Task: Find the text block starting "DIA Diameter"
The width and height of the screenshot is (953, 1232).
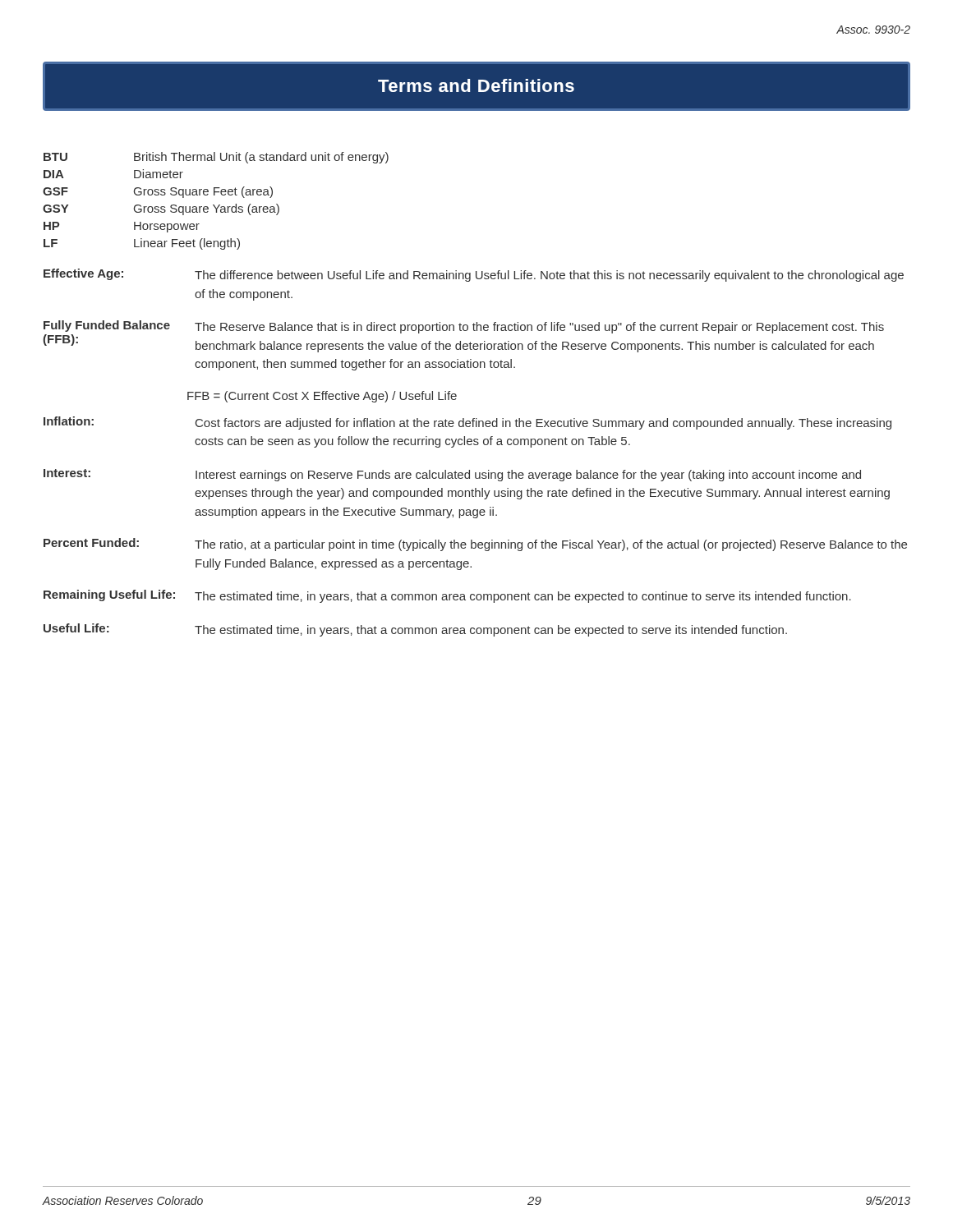Action: 53,174
